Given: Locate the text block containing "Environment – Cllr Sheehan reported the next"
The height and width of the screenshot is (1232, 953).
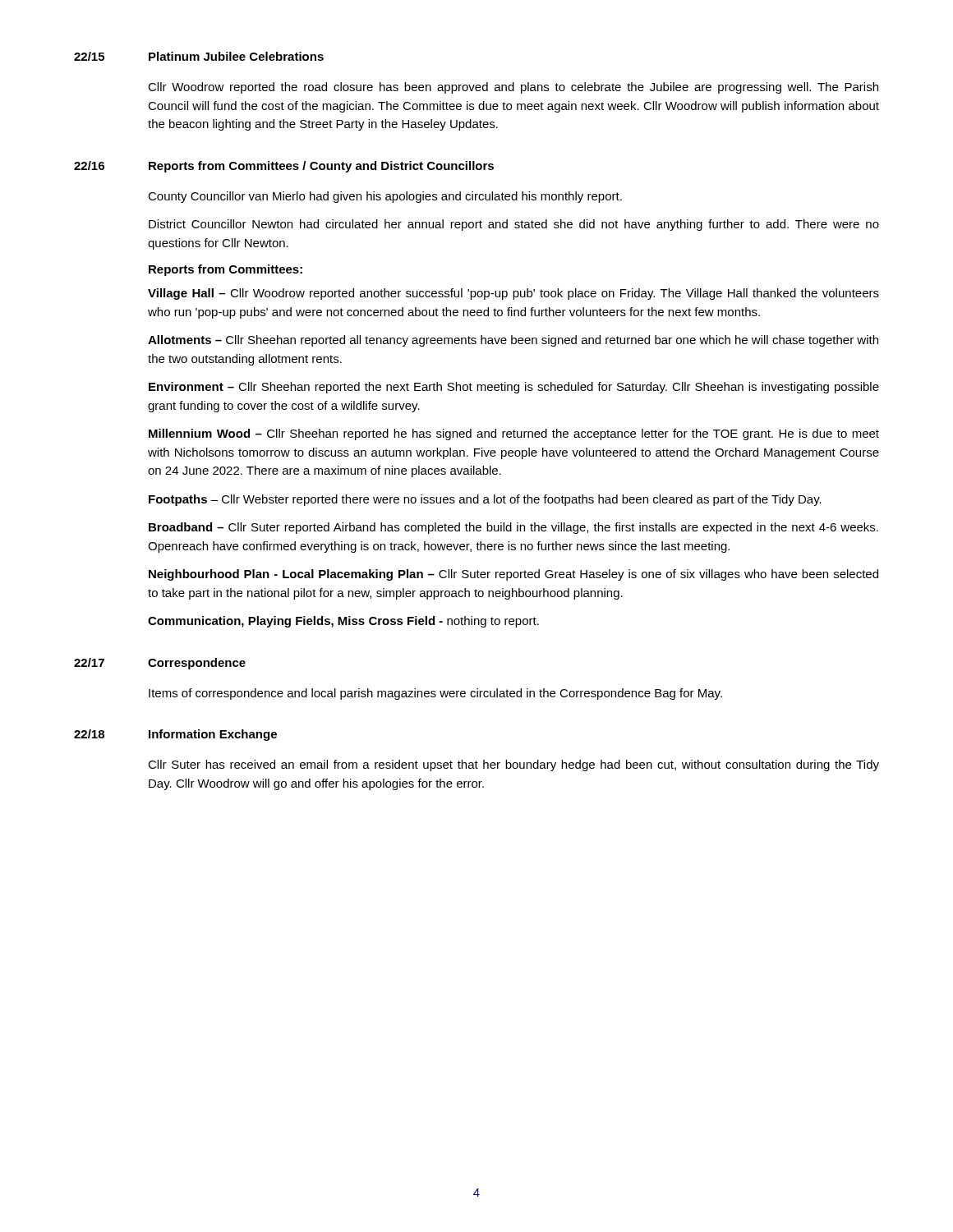Looking at the screenshot, I should coord(513,396).
